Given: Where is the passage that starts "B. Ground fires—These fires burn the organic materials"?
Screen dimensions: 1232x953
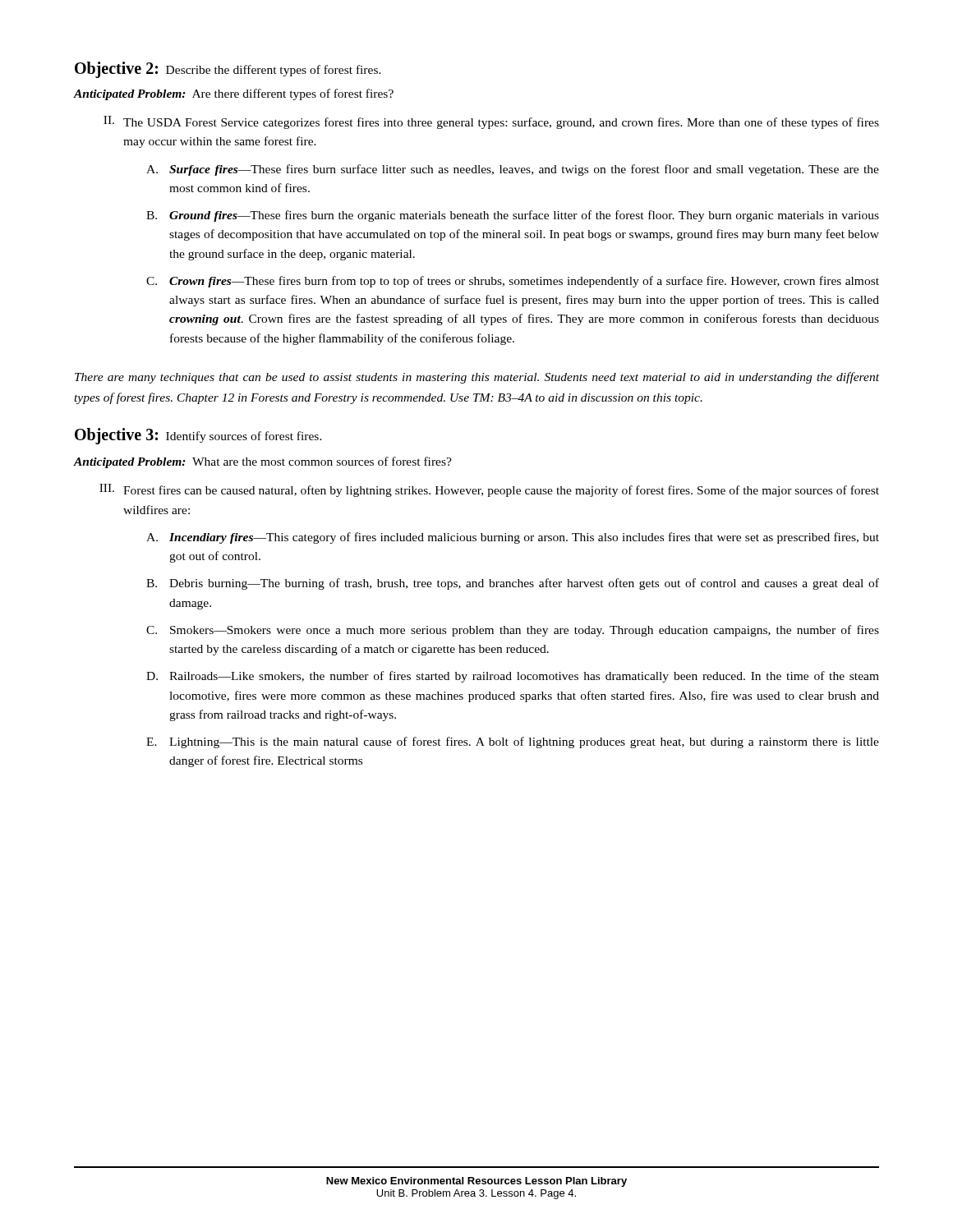Looking at the screenshot, I should pos(513,234).
